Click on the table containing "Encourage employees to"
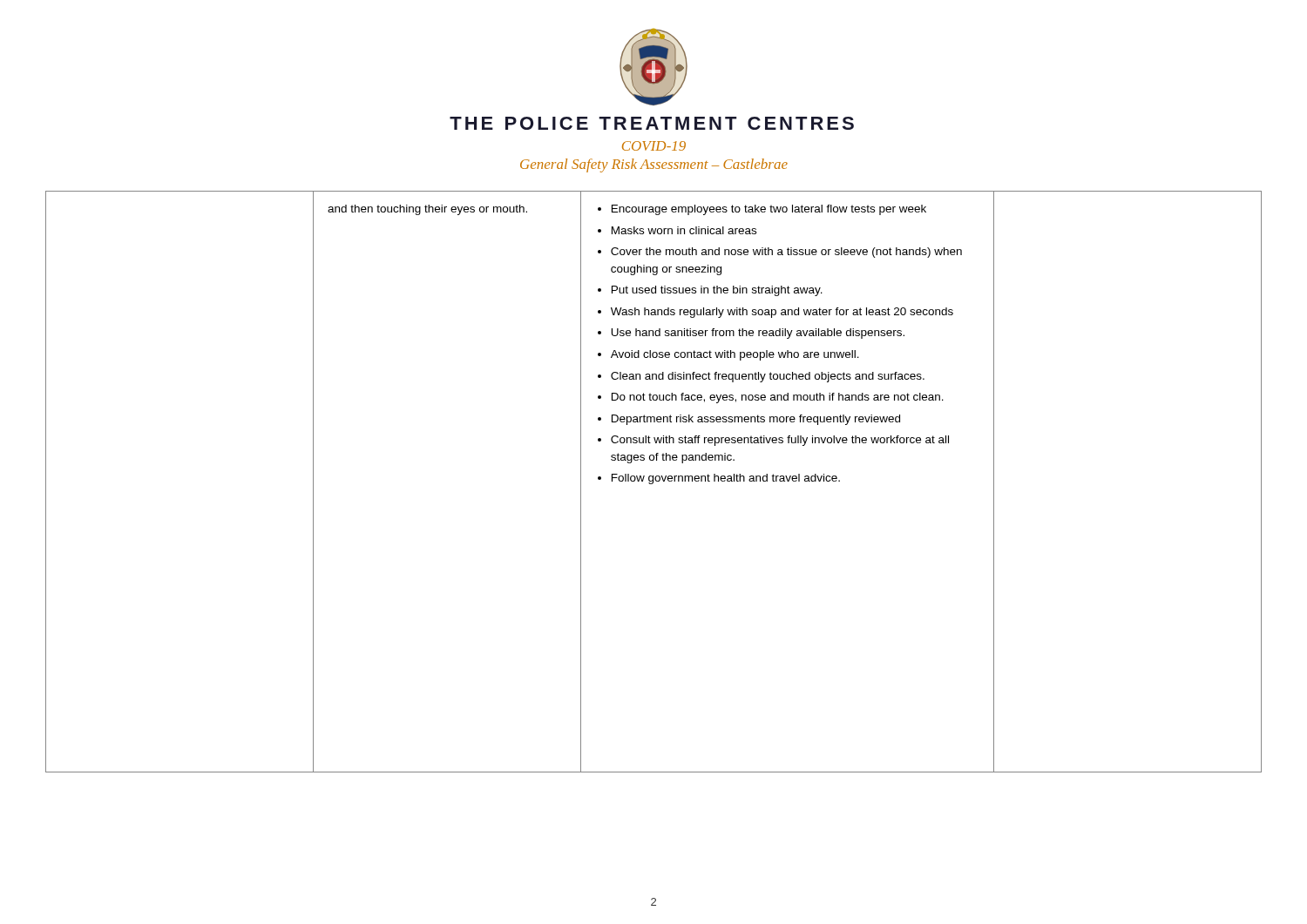 [x=654, y=482]
